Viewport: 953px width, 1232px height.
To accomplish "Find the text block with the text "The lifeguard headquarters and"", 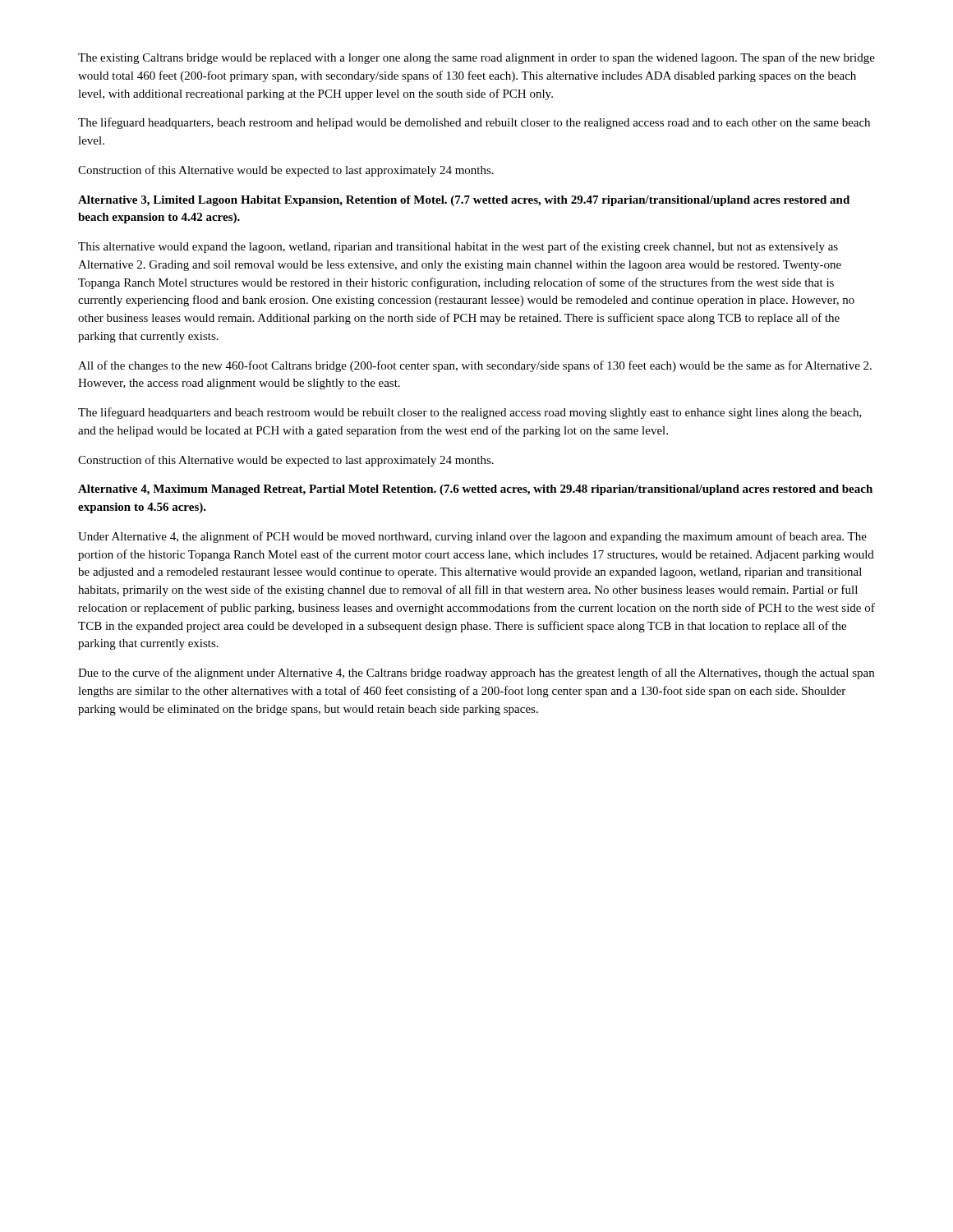I will (470, 421).
